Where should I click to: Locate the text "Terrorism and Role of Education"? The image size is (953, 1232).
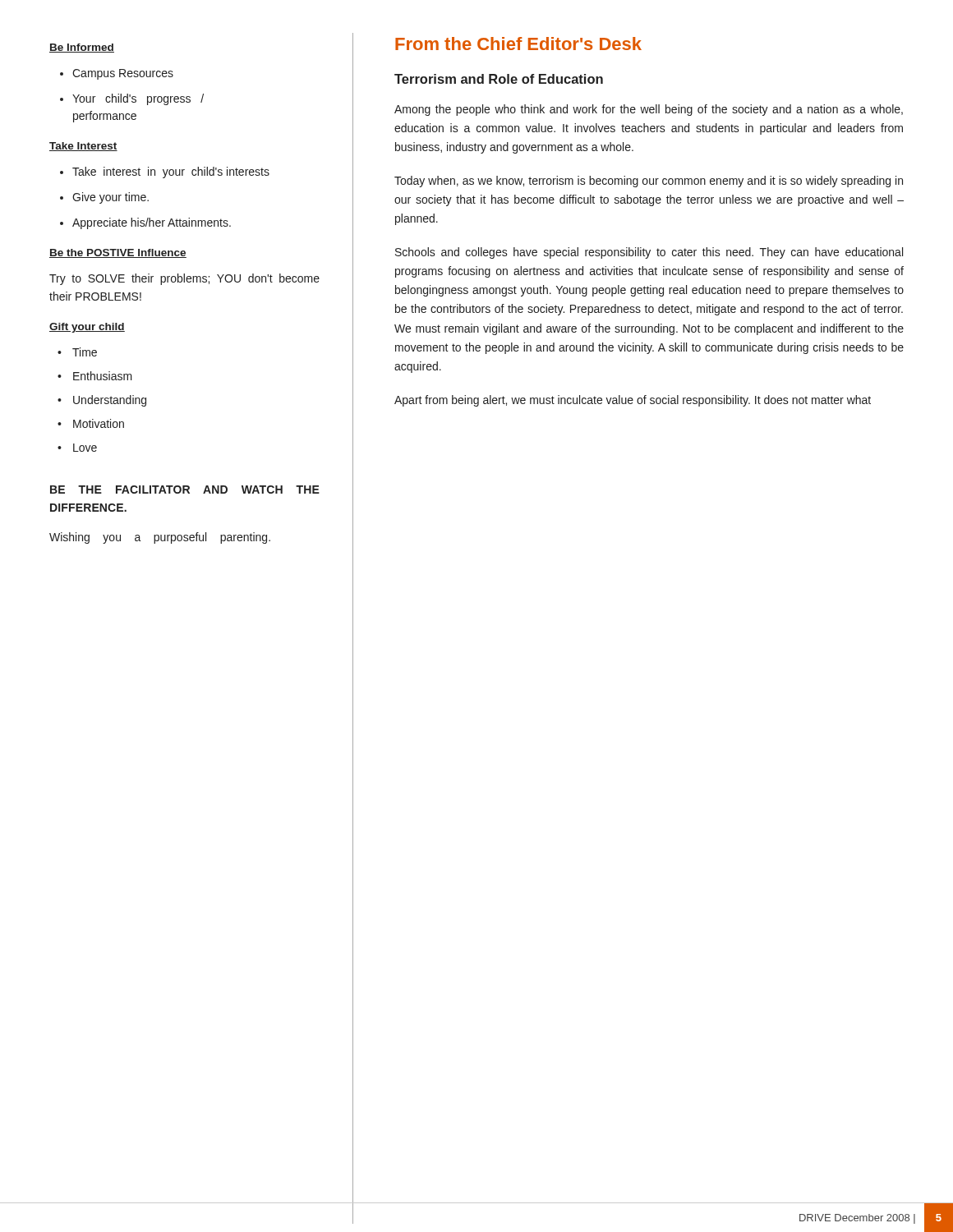point(499,78)
